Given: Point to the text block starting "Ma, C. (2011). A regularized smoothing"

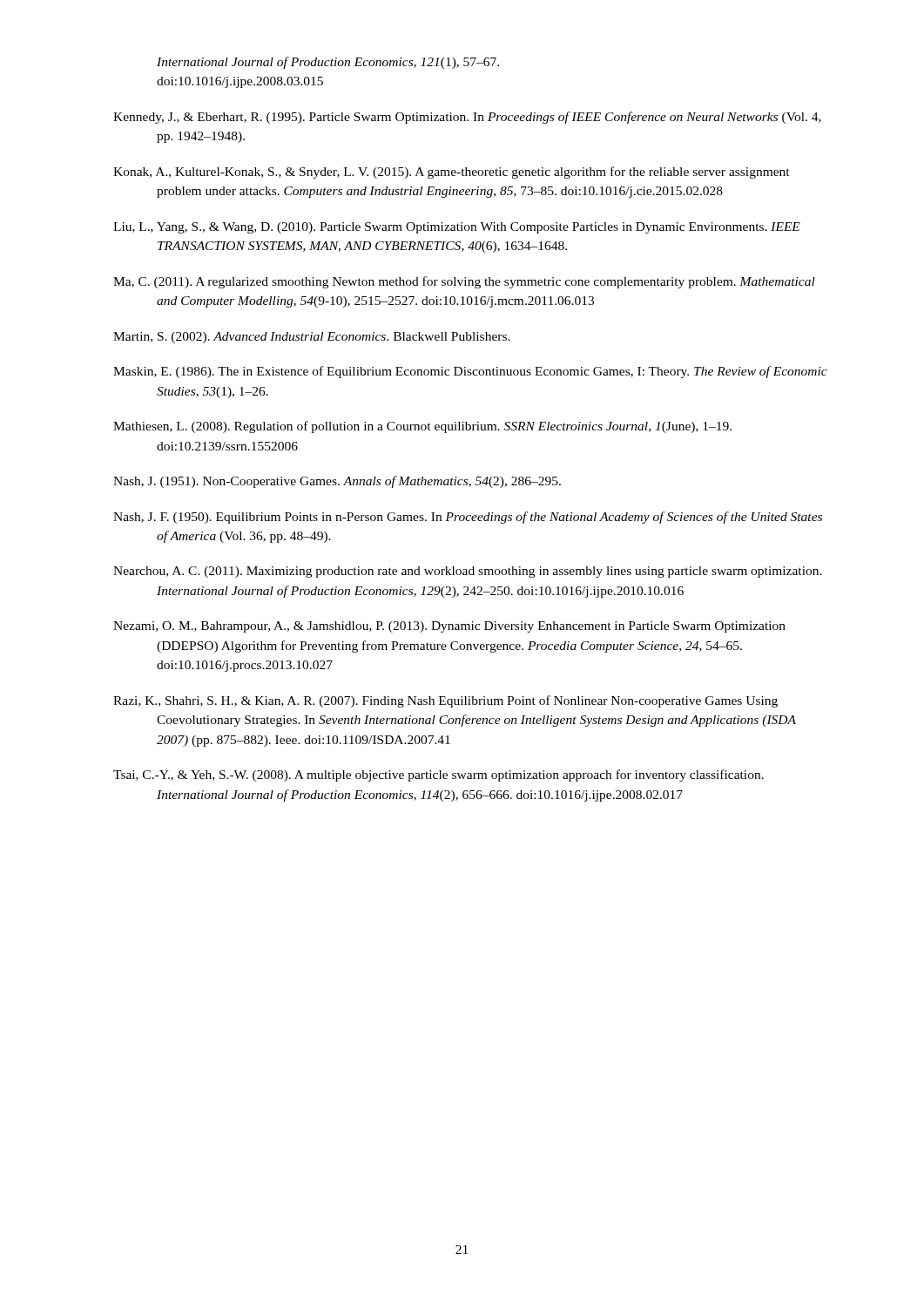Looking at the screenshot, I should (x=464, y=291).
